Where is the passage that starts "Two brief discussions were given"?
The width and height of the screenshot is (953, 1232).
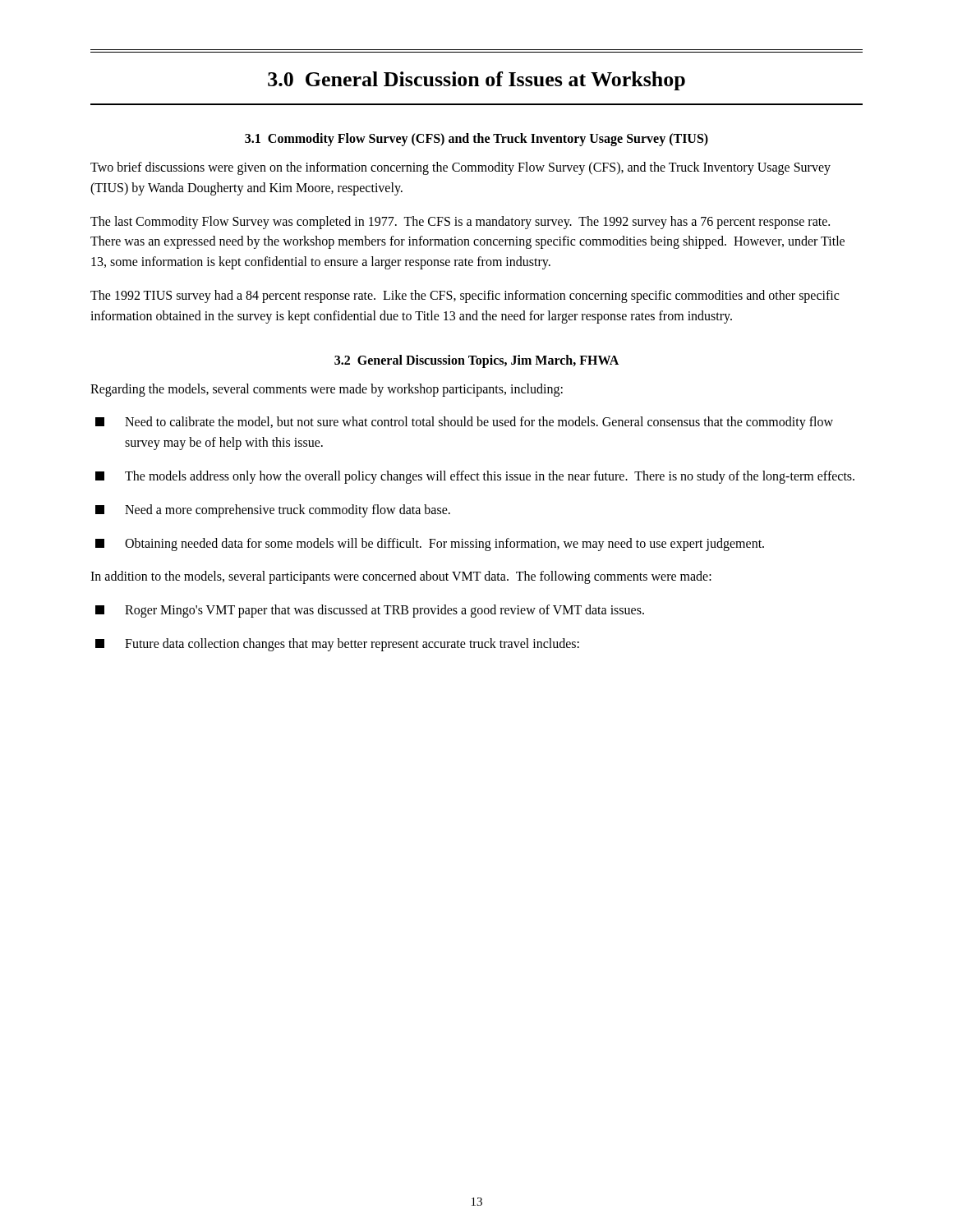click(460, 177)
